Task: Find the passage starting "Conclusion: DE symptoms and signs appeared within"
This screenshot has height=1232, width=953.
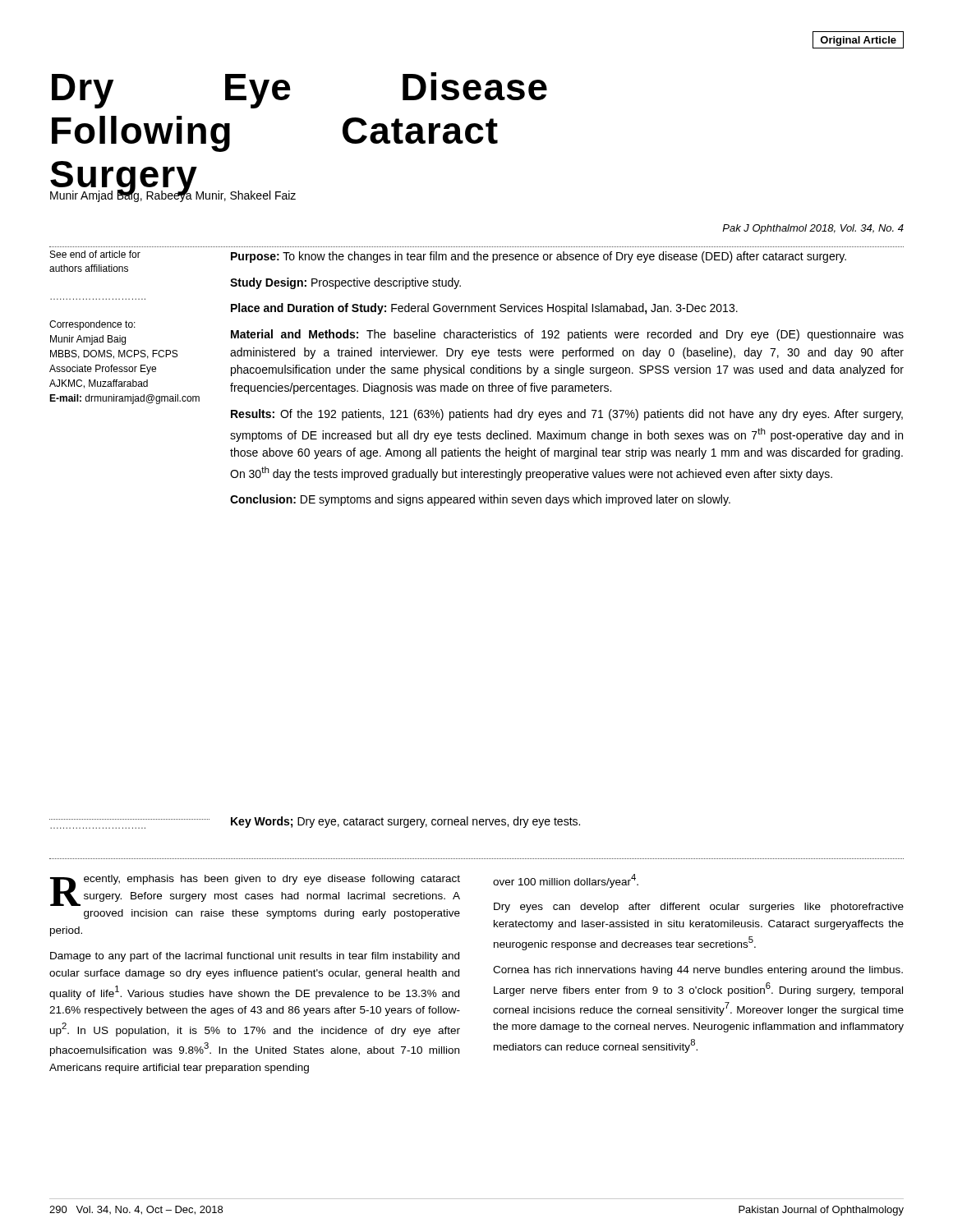Action: tap(481, 499)
